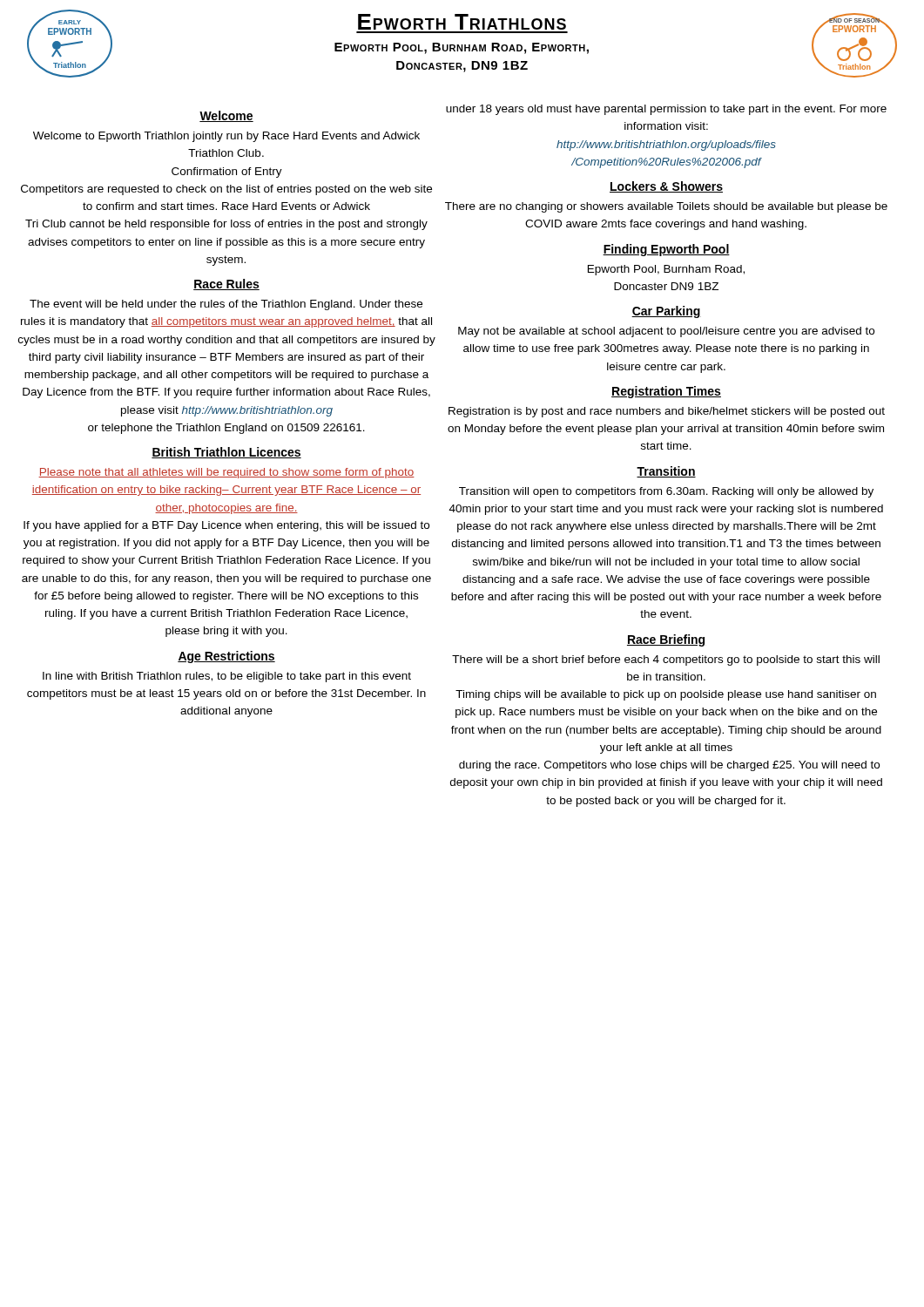Click on the text starting "Registration Times"
Screen dimensions: 1307x924
666,391
